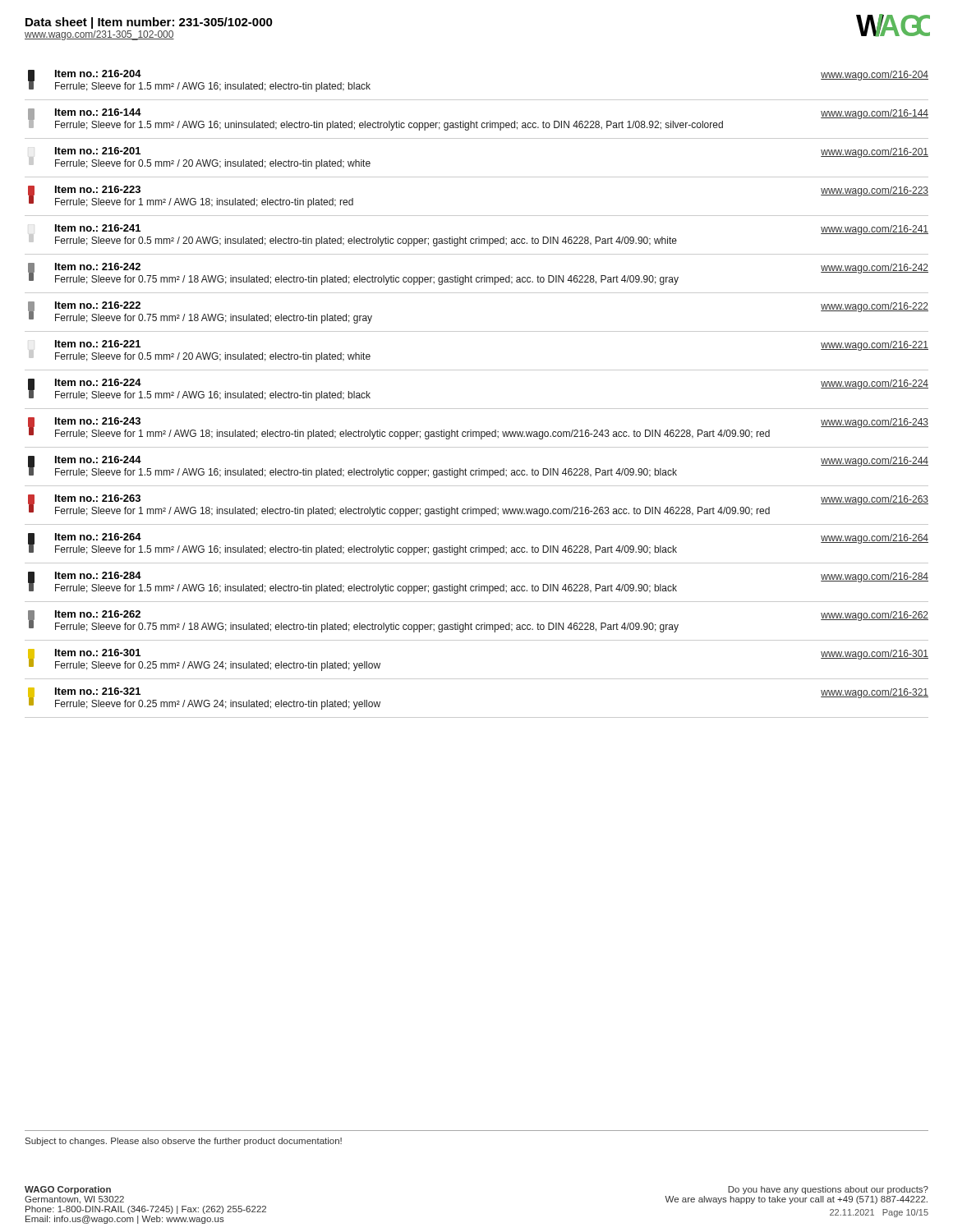Point to the passage starting "Item no.: 216-244 Ferrule; Sleeve"

(476, 466)
